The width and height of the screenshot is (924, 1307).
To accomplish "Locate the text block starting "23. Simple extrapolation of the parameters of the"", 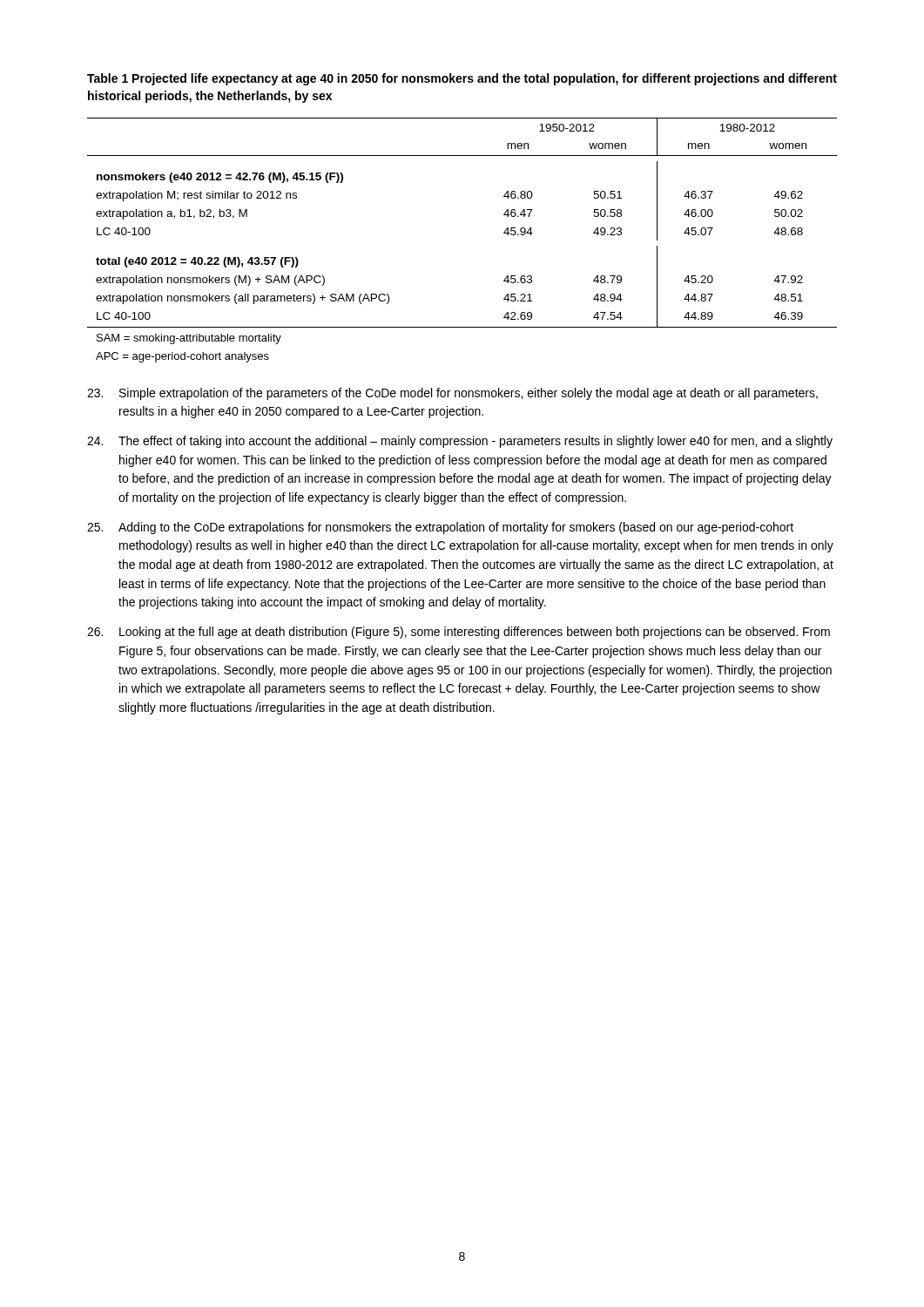I will coord(462,403).
